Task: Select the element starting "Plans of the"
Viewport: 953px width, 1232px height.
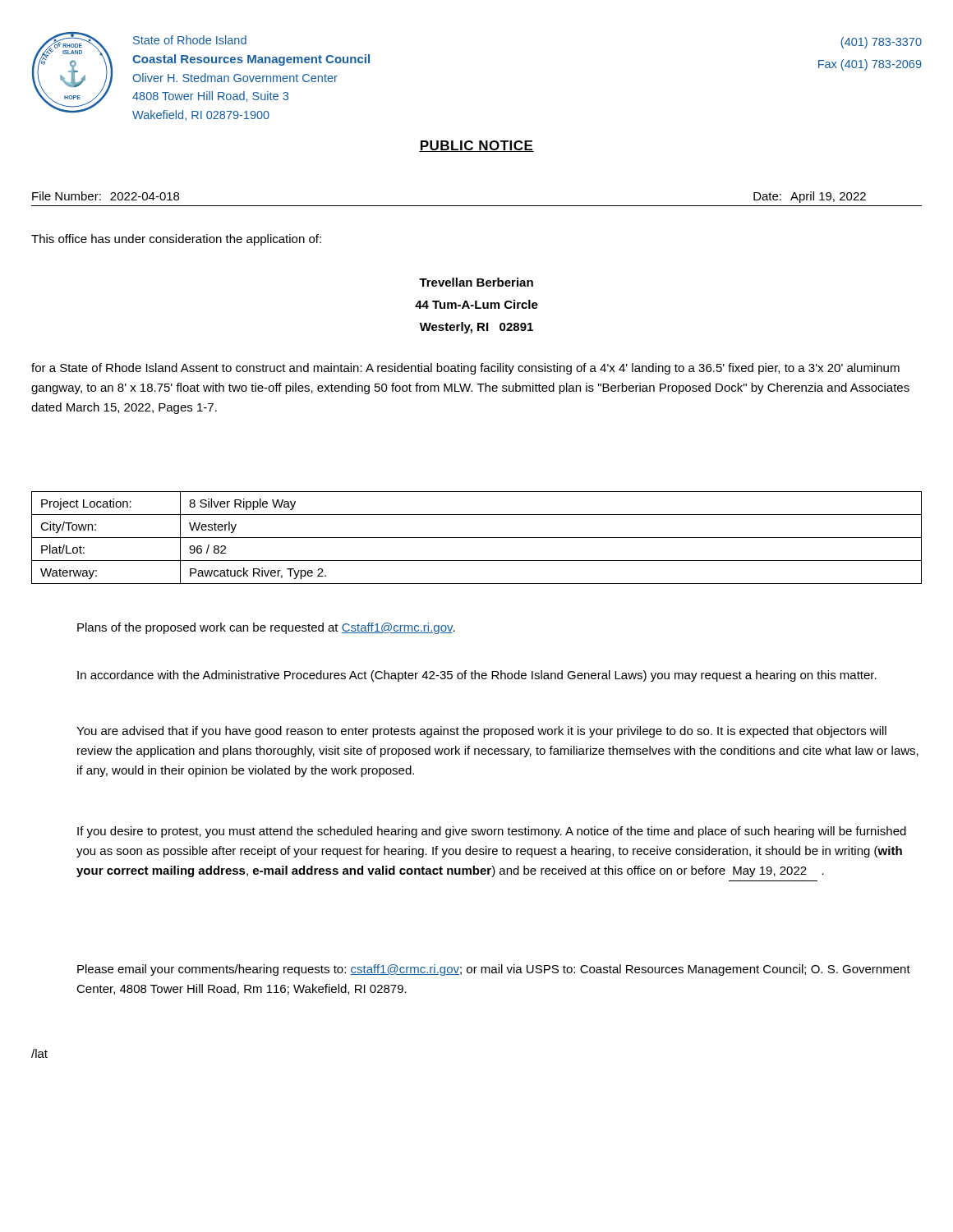Action: 266,627
